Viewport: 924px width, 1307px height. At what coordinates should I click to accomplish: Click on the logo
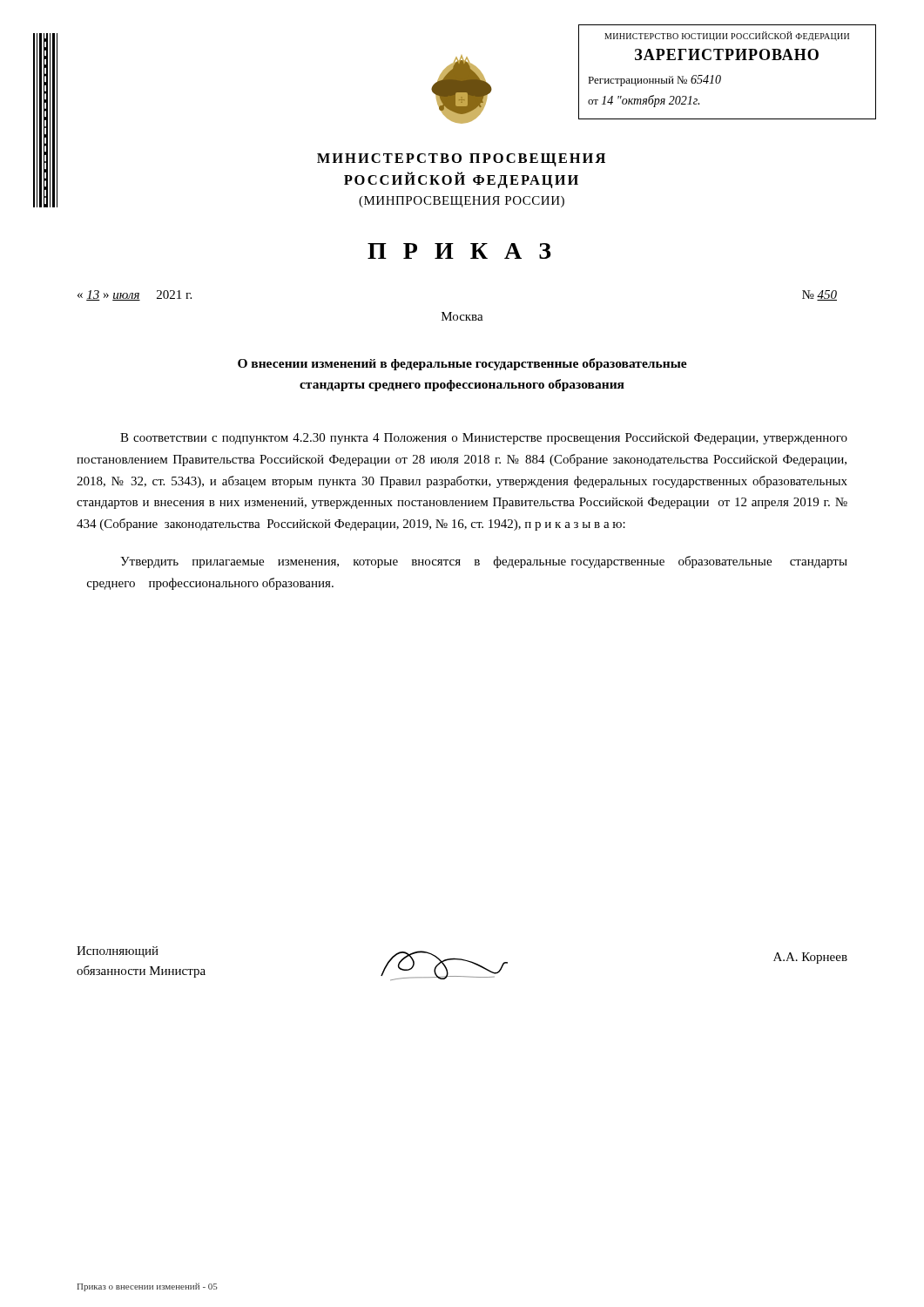[x=462, y=91]
